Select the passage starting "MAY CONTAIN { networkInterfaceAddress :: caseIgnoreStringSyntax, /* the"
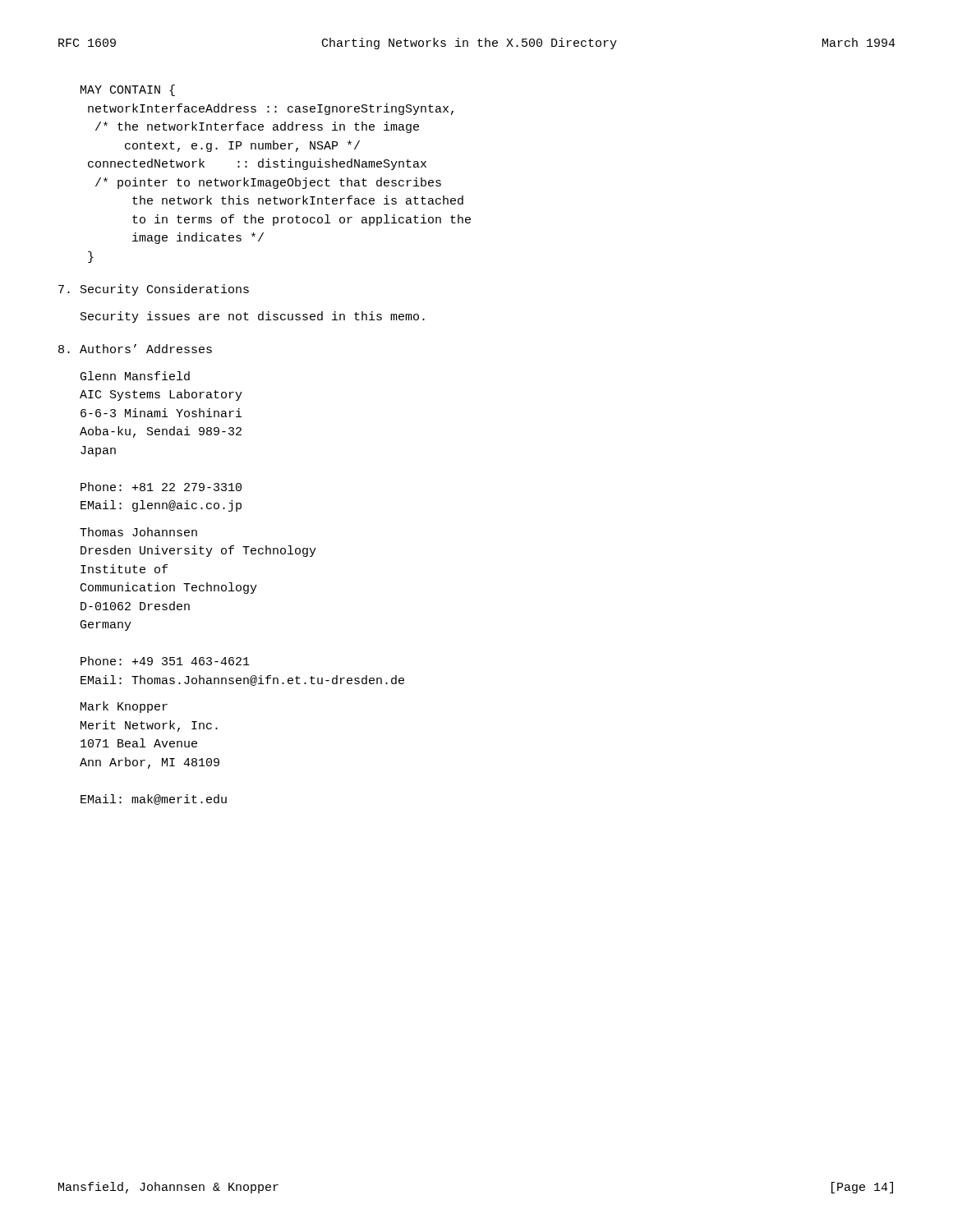This screenshot has width=953, height=1232. click(128, 90)
